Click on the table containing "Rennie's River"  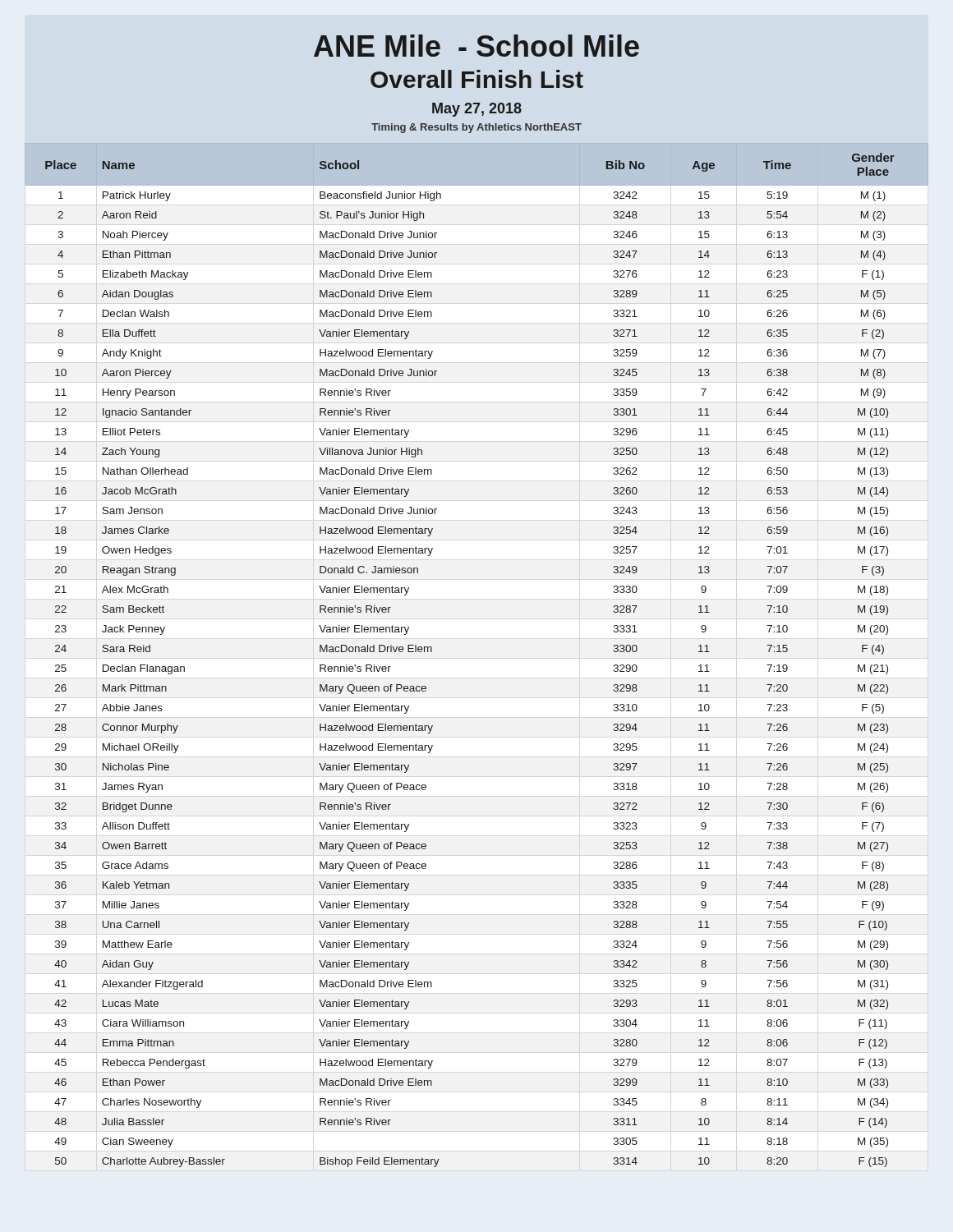coord(476,657)
